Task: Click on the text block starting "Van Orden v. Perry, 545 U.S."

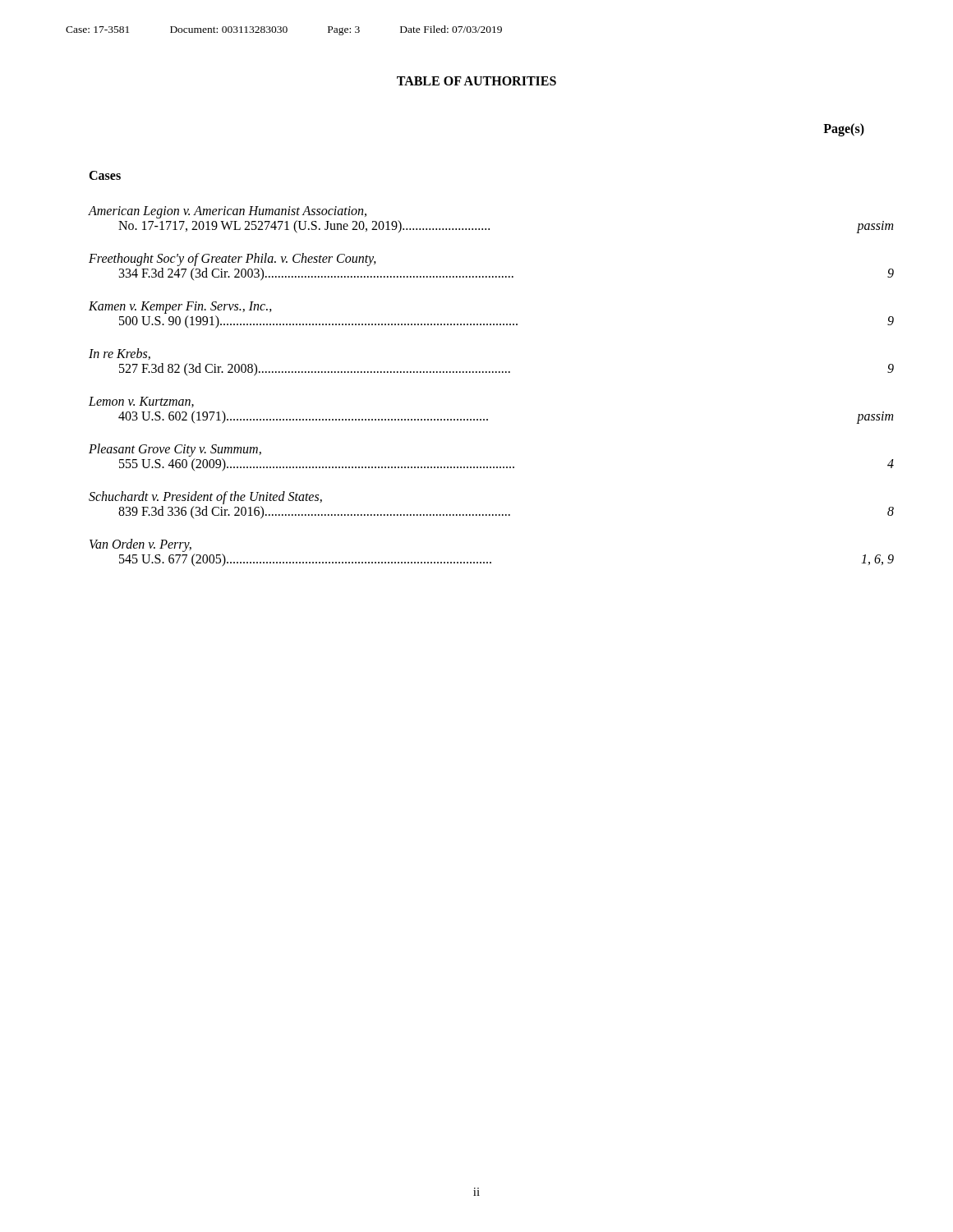Action: tap(476, 552)
